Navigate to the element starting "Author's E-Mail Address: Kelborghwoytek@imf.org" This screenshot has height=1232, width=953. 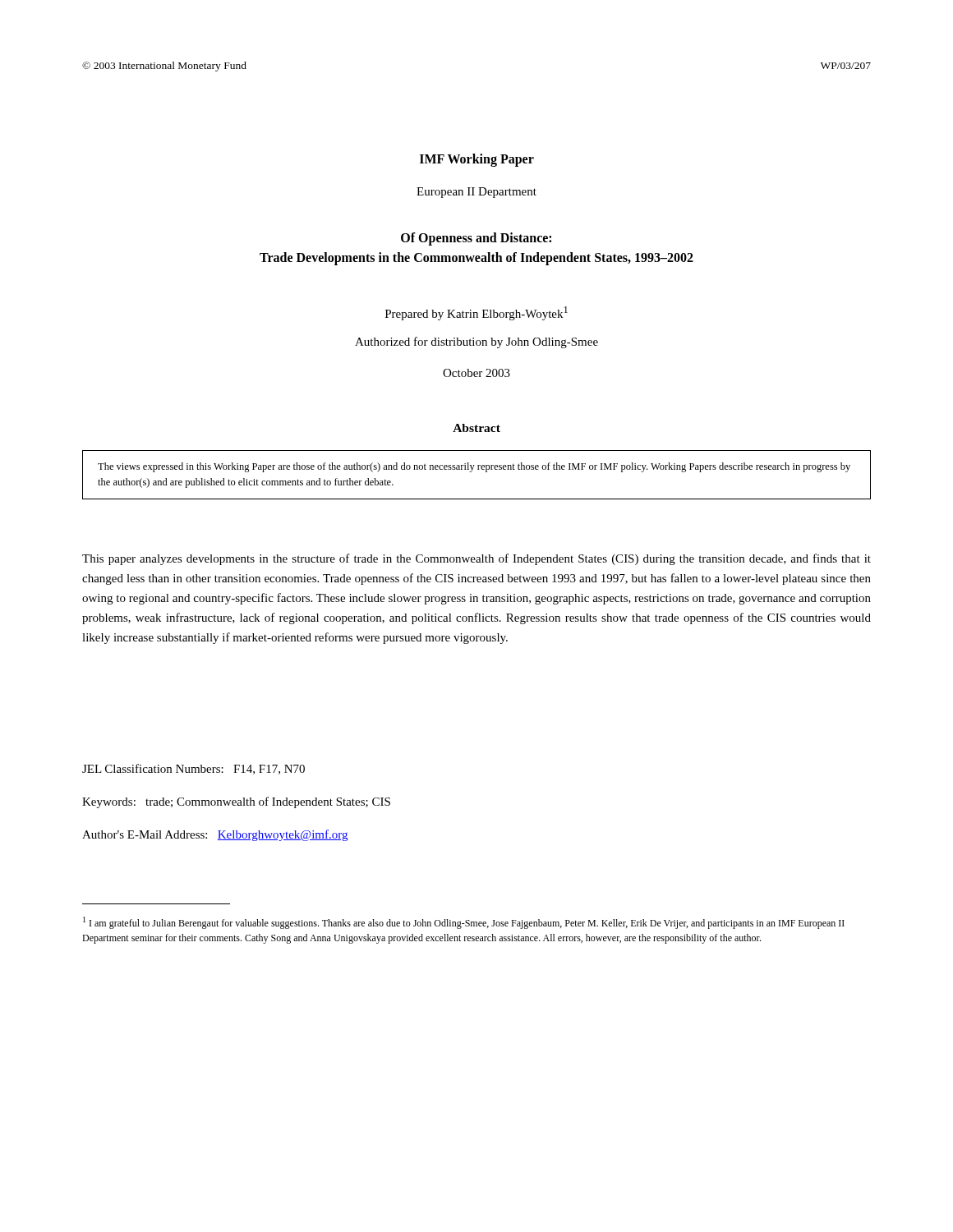[x=215, y=834]
